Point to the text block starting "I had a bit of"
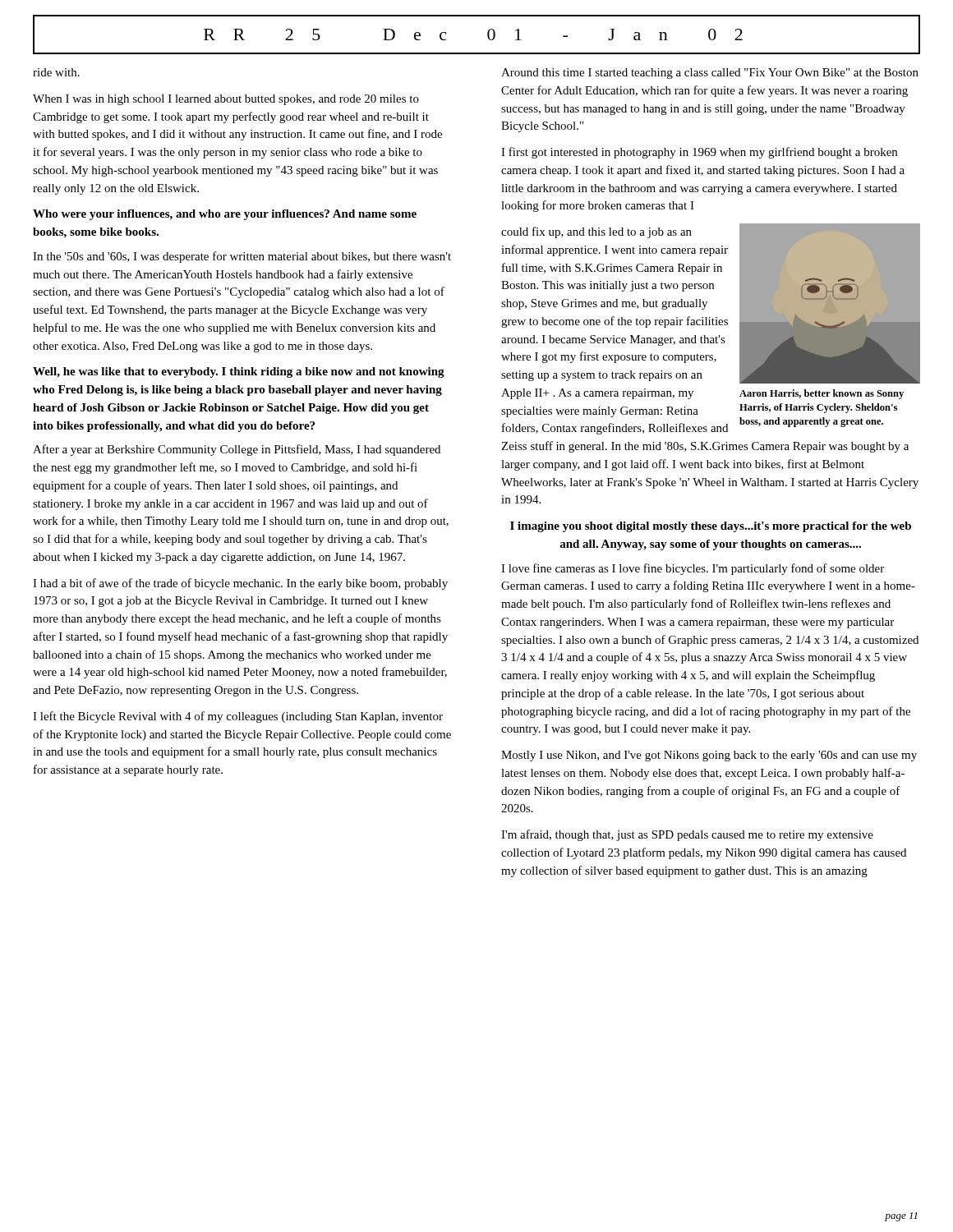The image size is (953, 1232). click(242, 637)
